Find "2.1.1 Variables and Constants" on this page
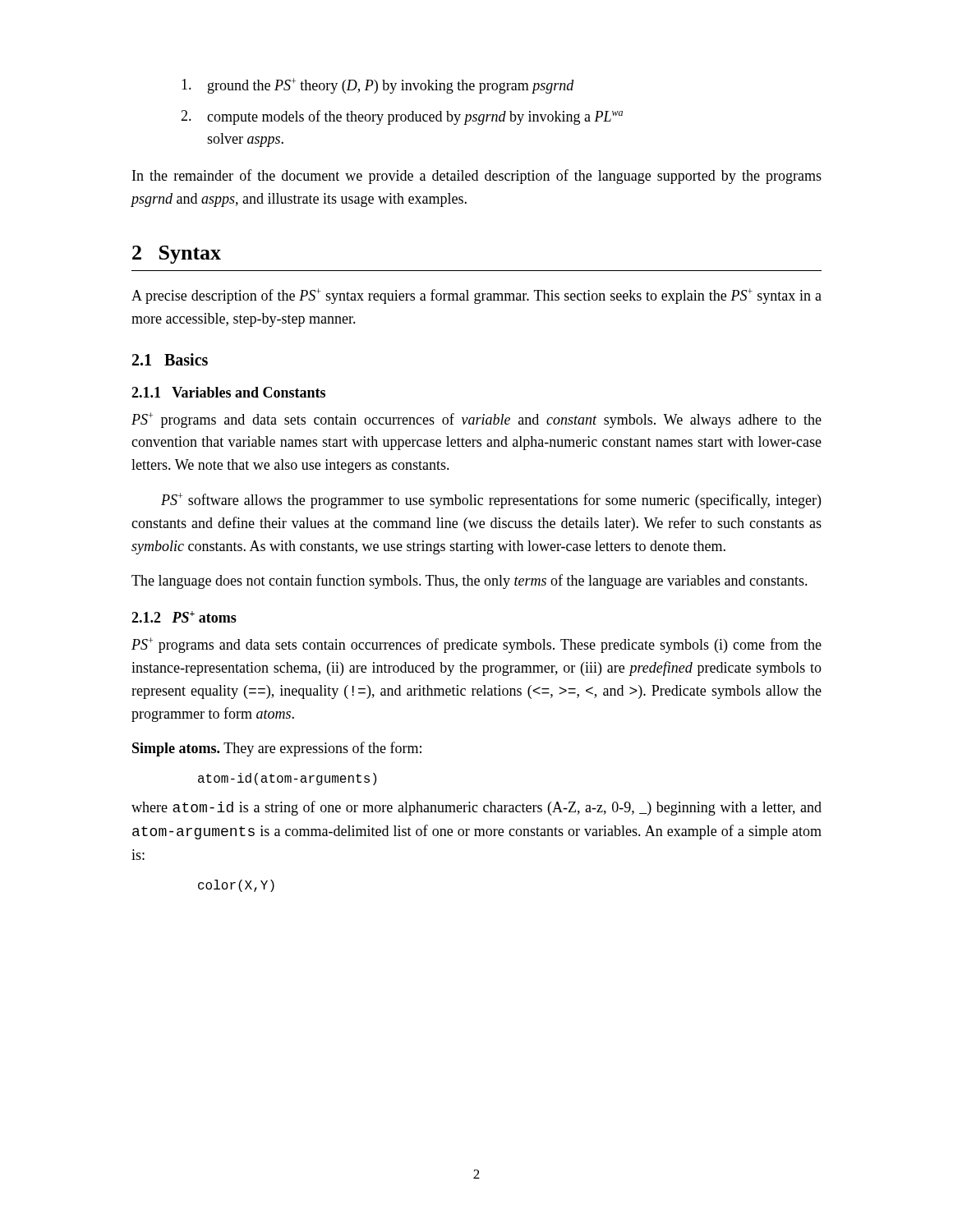The image size is (953, 1232). (229, 392)
